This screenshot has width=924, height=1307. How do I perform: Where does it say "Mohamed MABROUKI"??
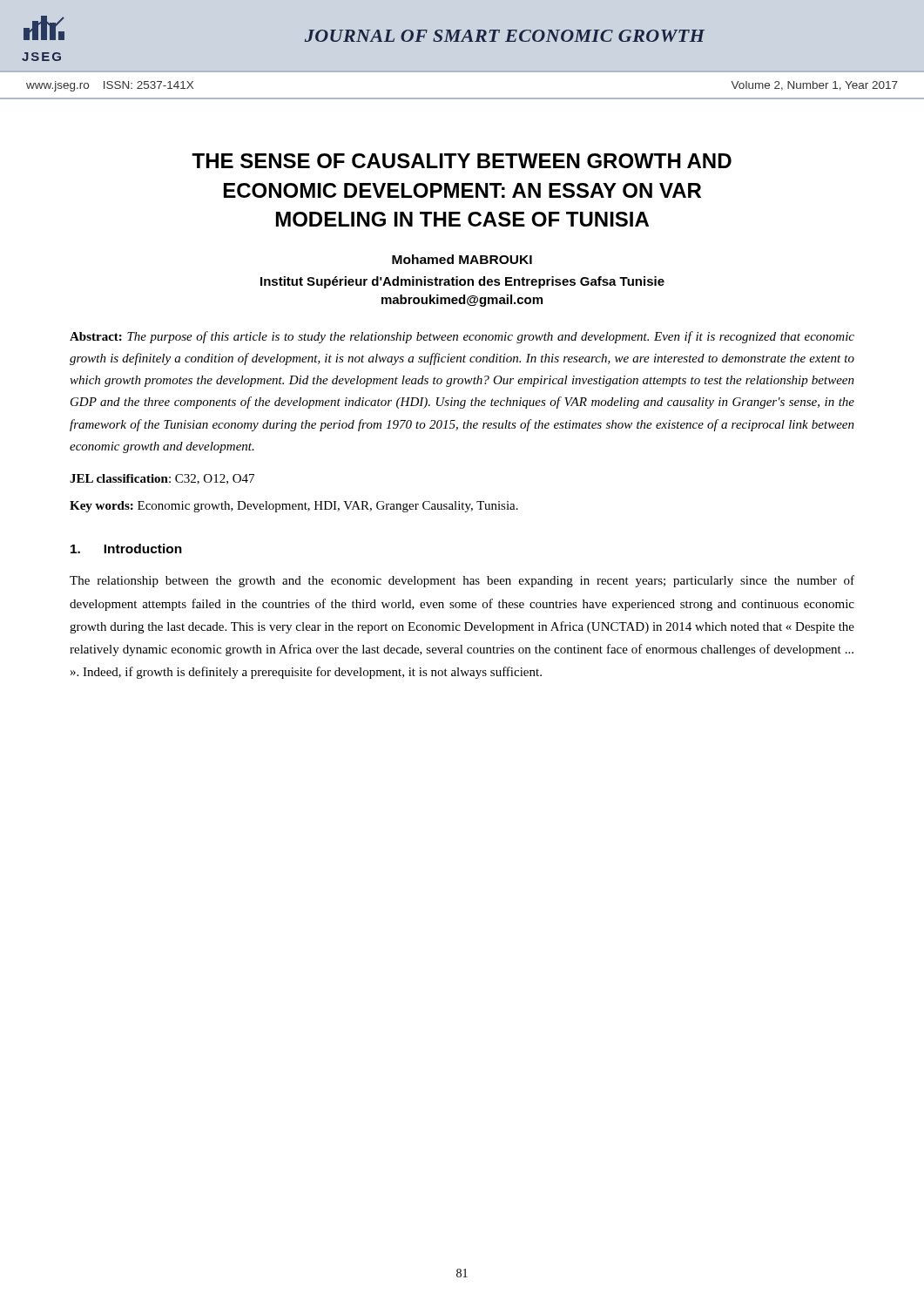coord(462,259)
